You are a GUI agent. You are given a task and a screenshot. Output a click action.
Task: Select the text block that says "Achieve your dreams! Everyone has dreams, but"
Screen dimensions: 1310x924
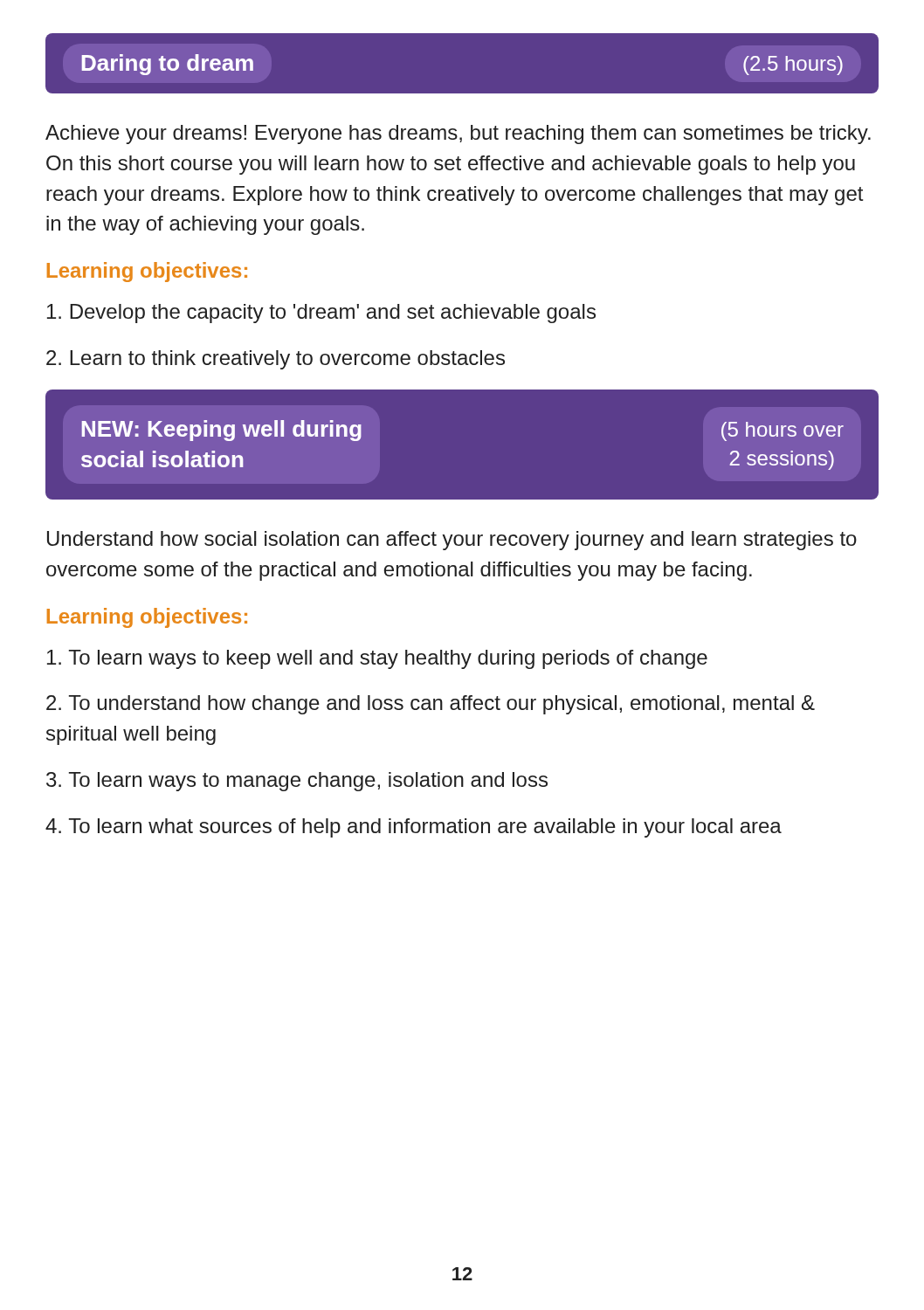coord(459,178)
